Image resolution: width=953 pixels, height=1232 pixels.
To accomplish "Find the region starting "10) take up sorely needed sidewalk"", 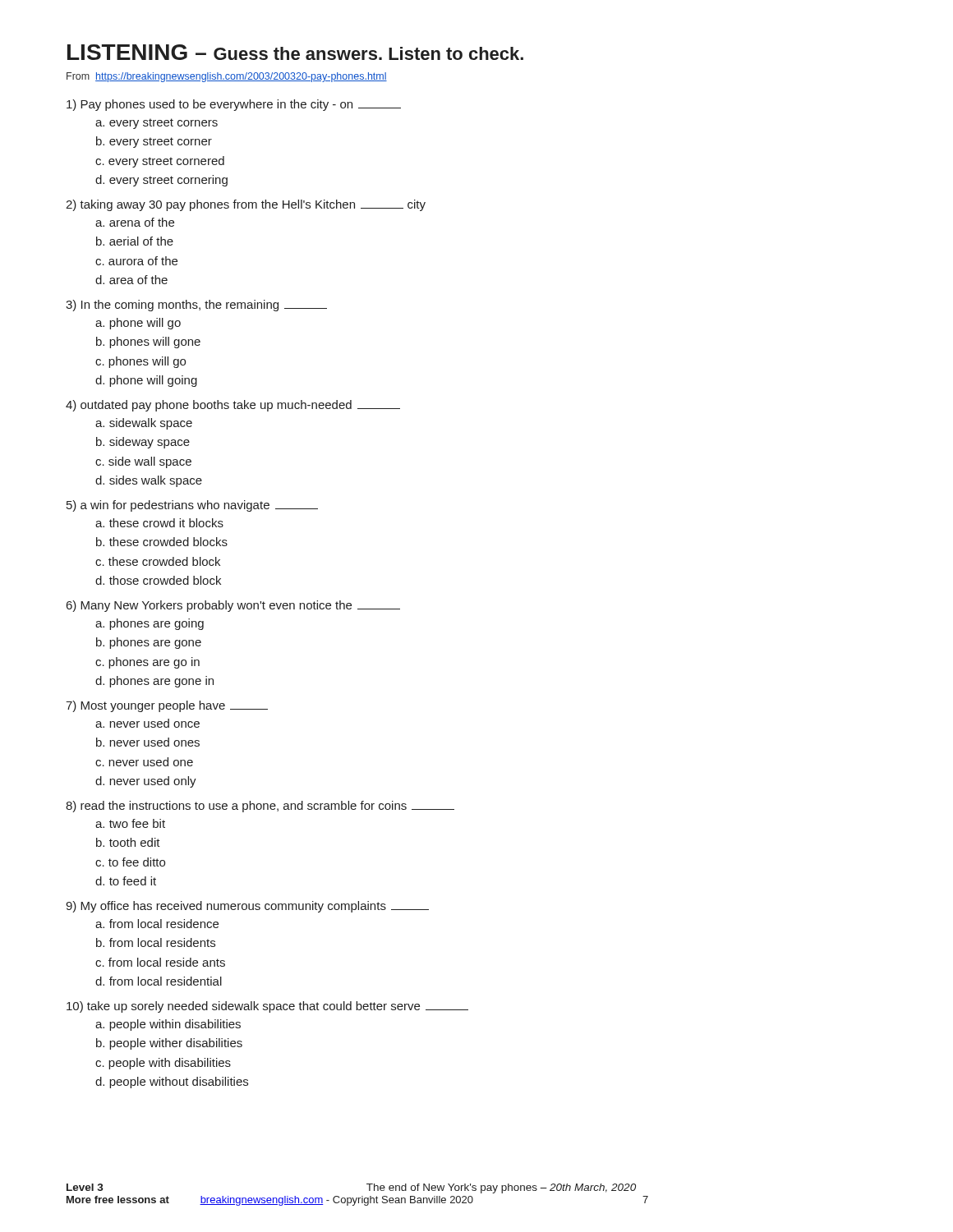I will point(267,1007).
